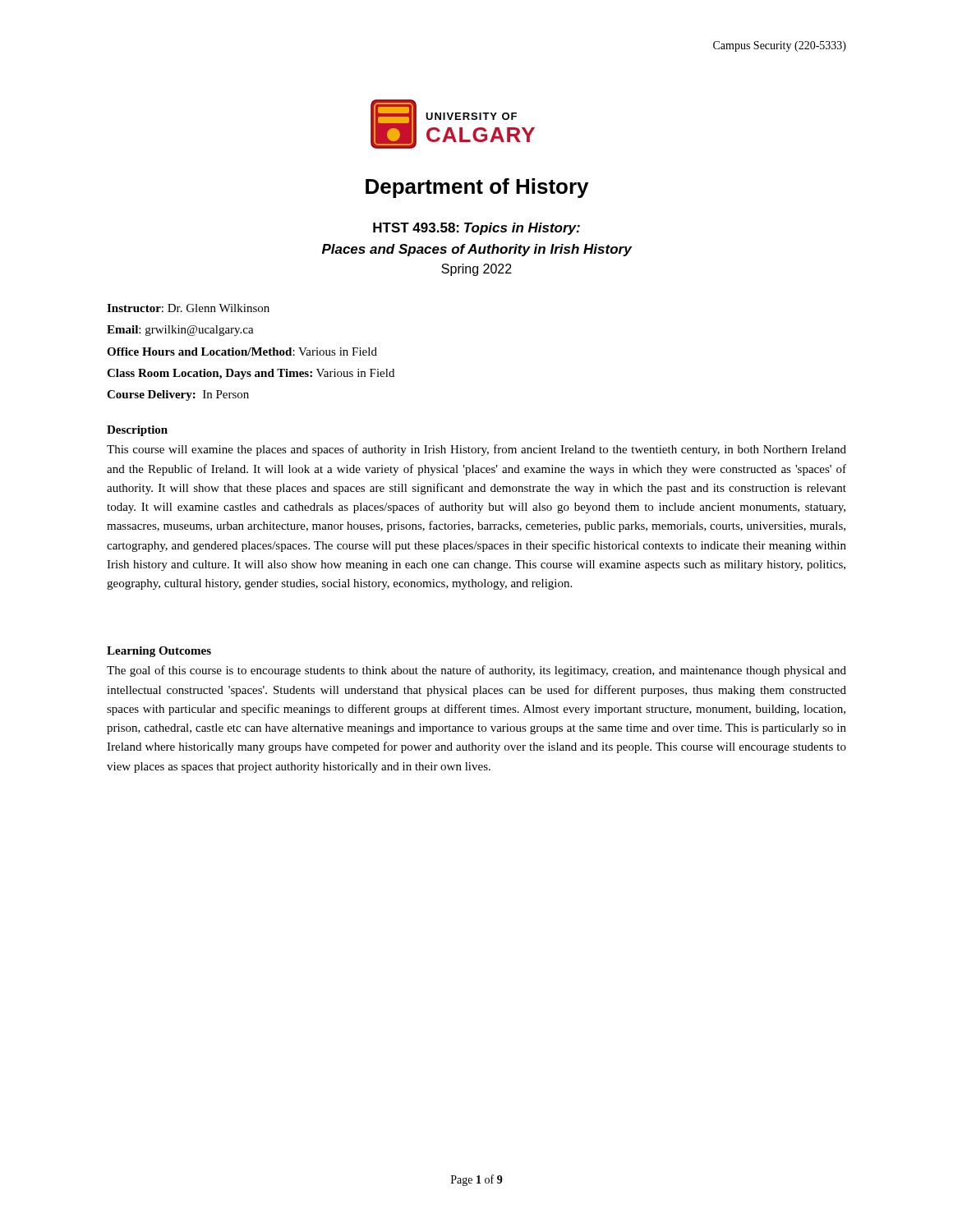The height and width of the screenshot is (1232, 953).
Task: Find the block starting "Department of History"
Action: 476,186
